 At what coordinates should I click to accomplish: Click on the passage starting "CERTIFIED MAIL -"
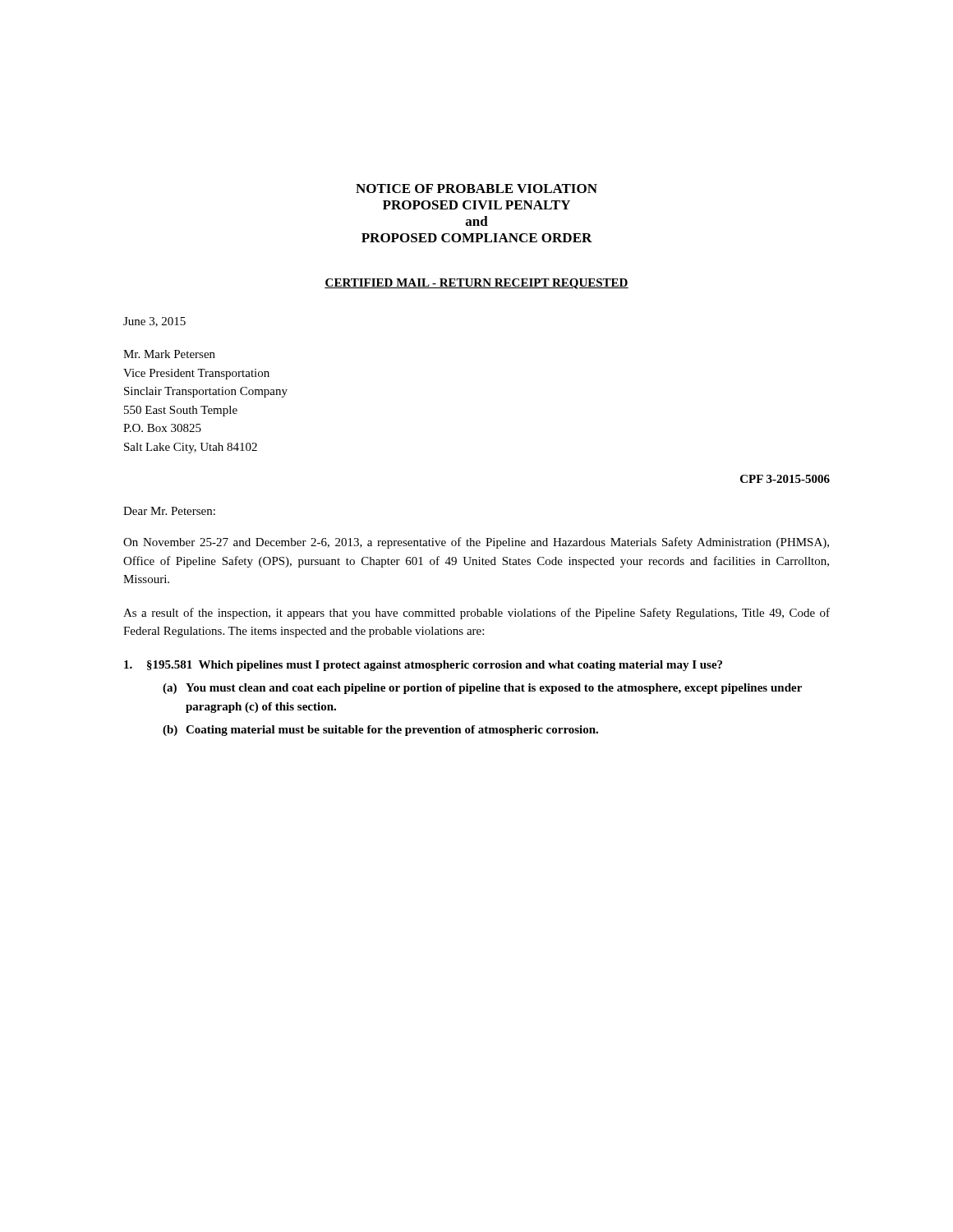pyautogui.click(x=476, y=283)
